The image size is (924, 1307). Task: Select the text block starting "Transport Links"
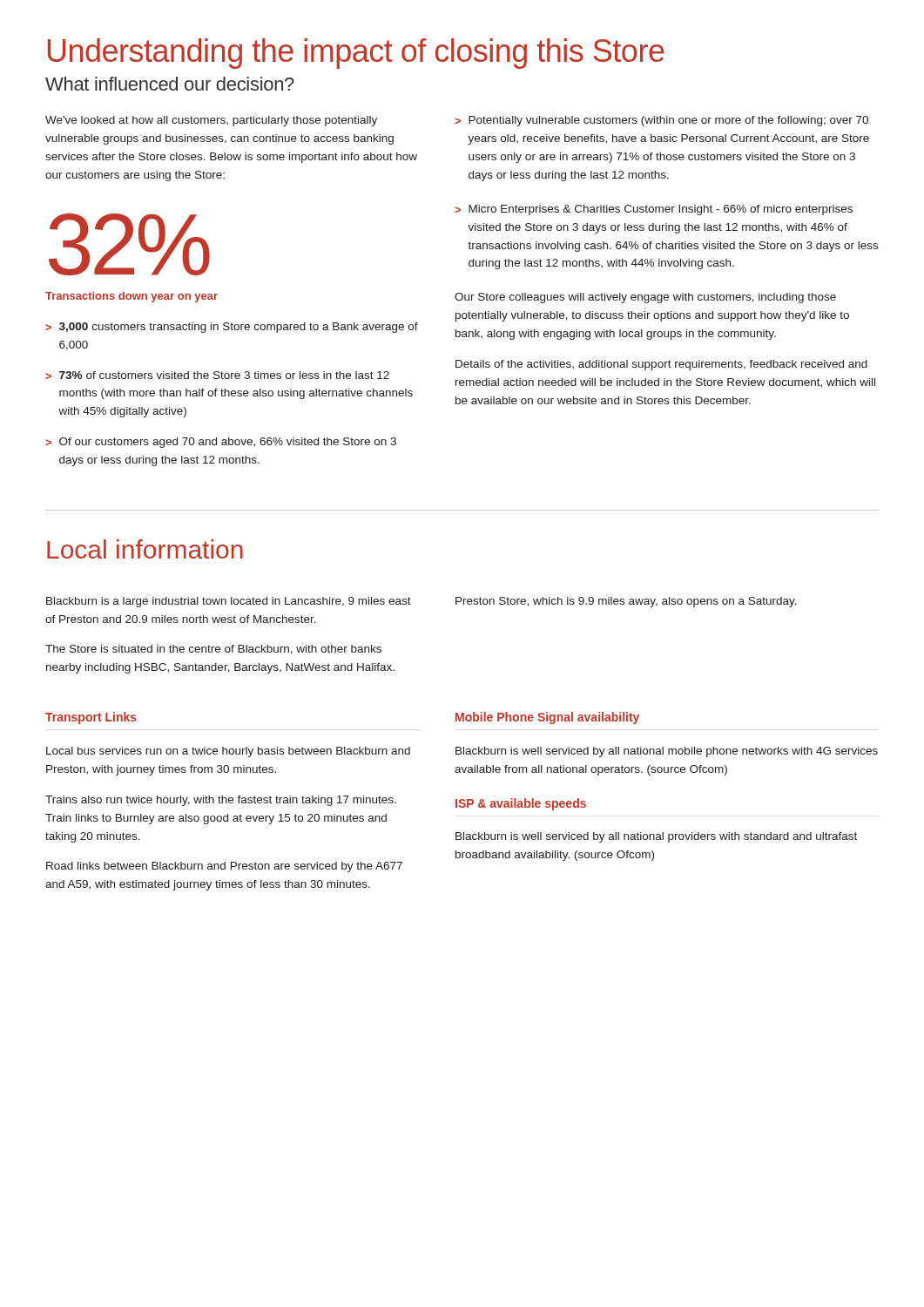[x=91, y=718]
